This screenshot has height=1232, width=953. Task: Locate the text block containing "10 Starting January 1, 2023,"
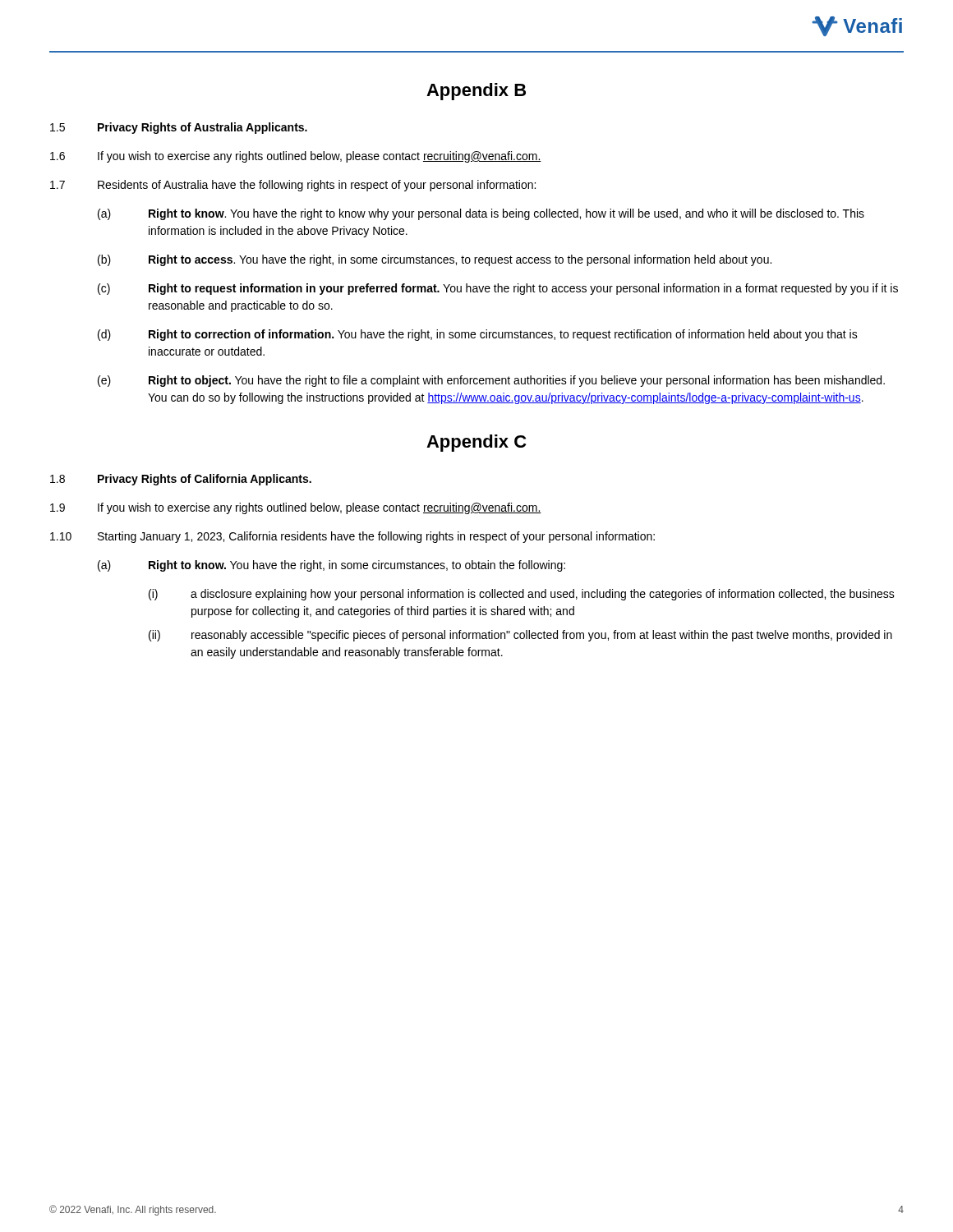[x=476, y=537]
